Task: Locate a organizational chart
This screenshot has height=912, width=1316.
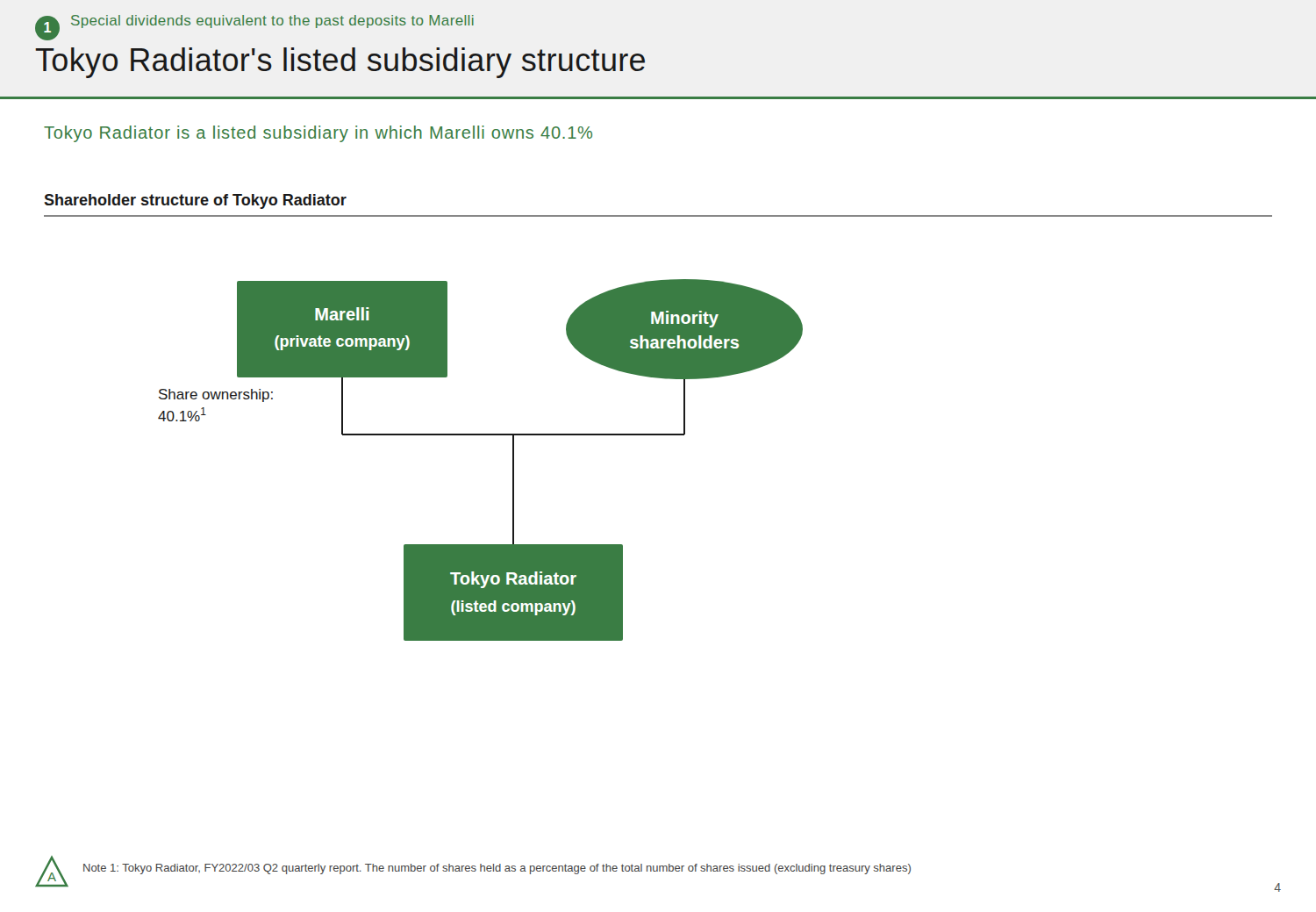Action: [x=658, y=456]
